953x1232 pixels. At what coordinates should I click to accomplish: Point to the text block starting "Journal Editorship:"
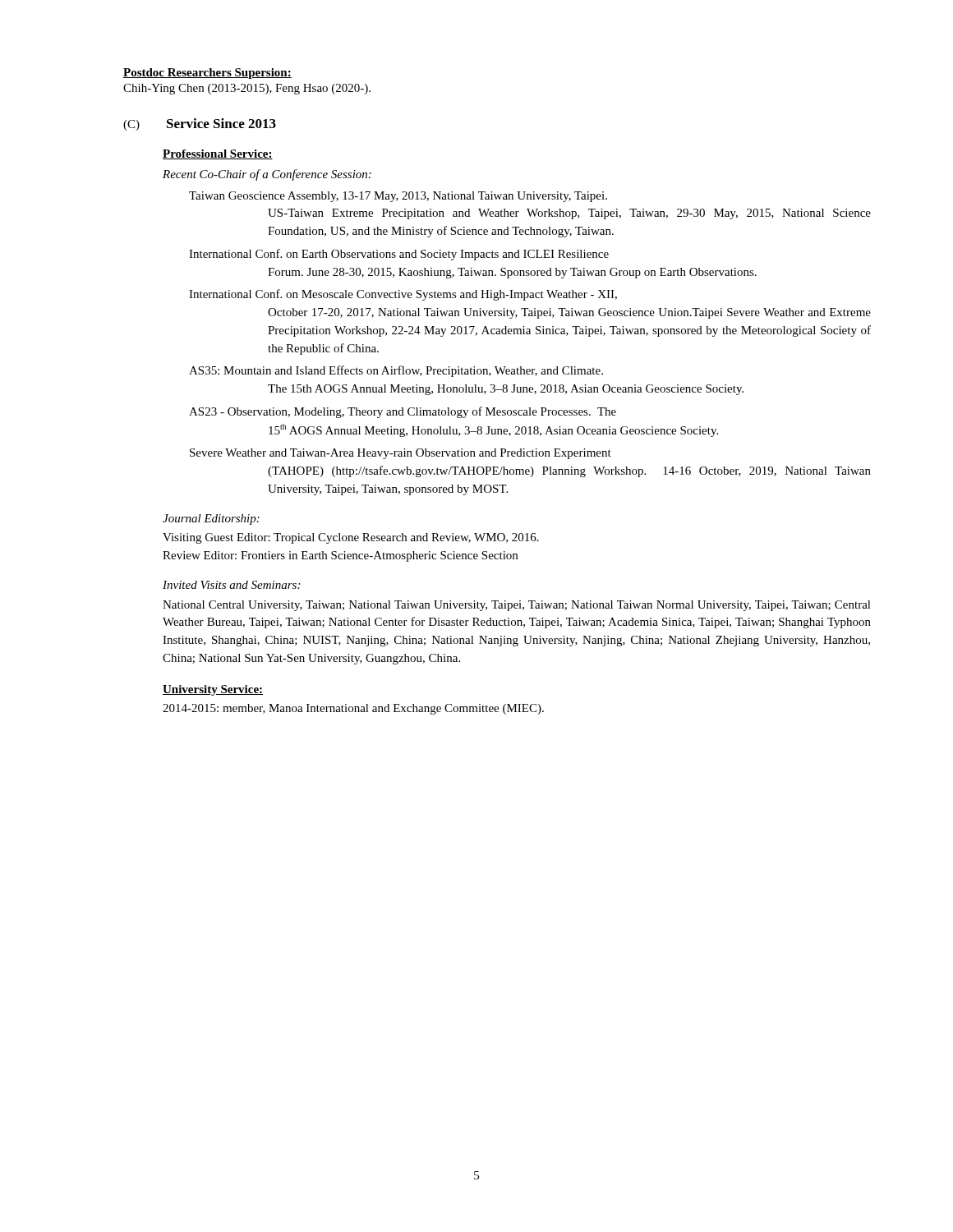tap(211, 518)
